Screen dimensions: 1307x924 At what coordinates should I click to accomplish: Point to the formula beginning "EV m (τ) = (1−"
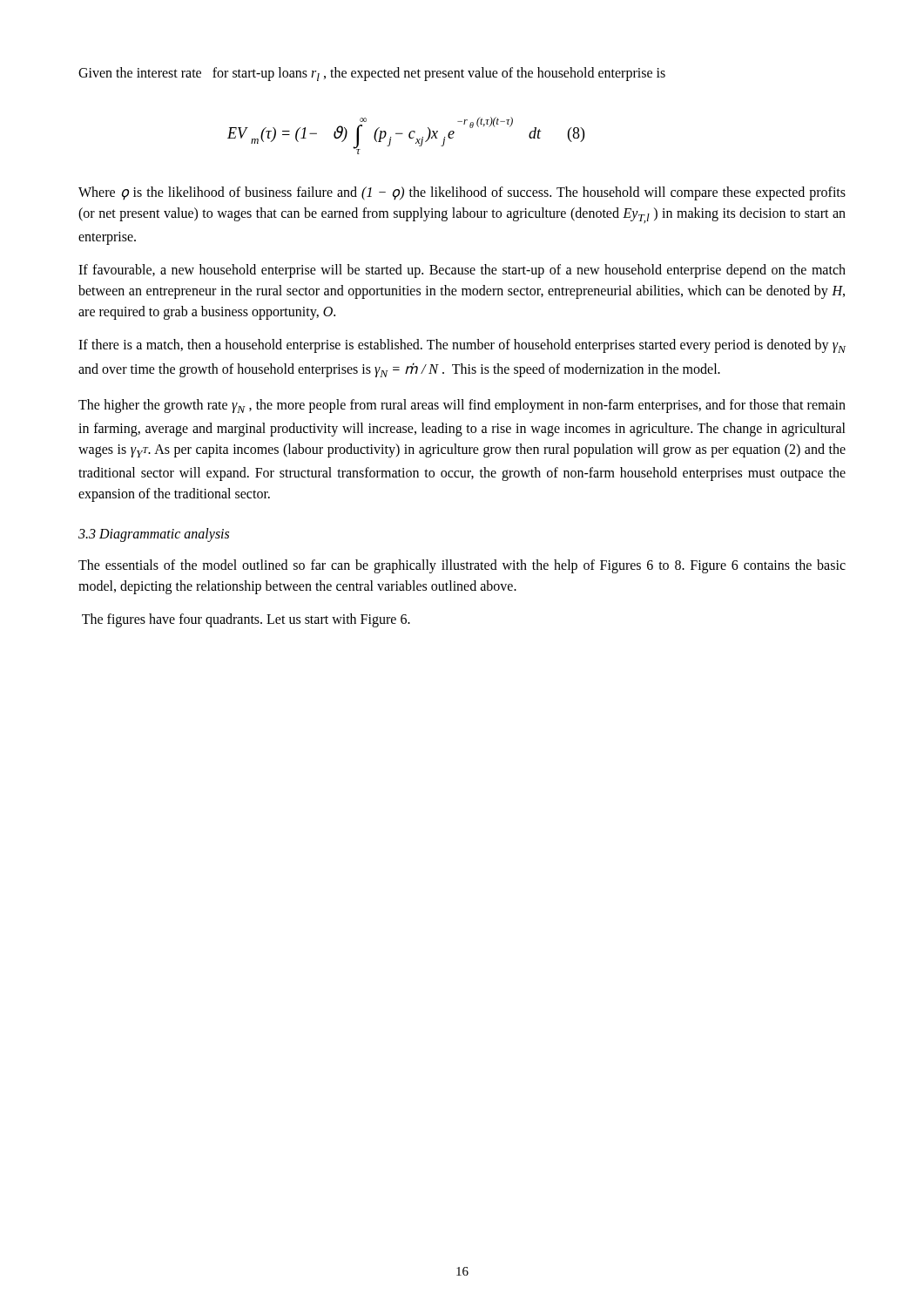click(436, 134)
